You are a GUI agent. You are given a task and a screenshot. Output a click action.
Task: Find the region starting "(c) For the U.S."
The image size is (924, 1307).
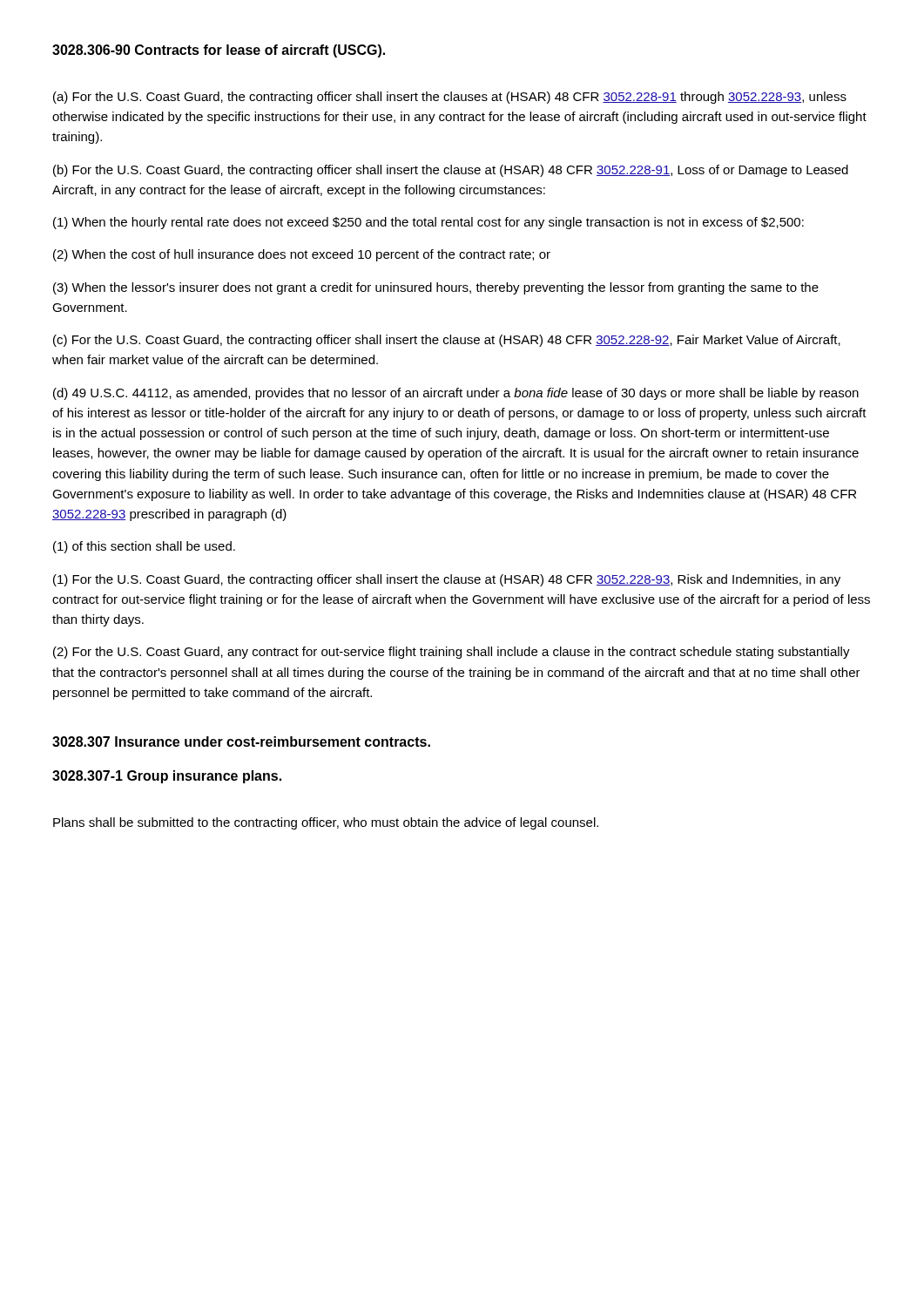click(x=447, y=350)
